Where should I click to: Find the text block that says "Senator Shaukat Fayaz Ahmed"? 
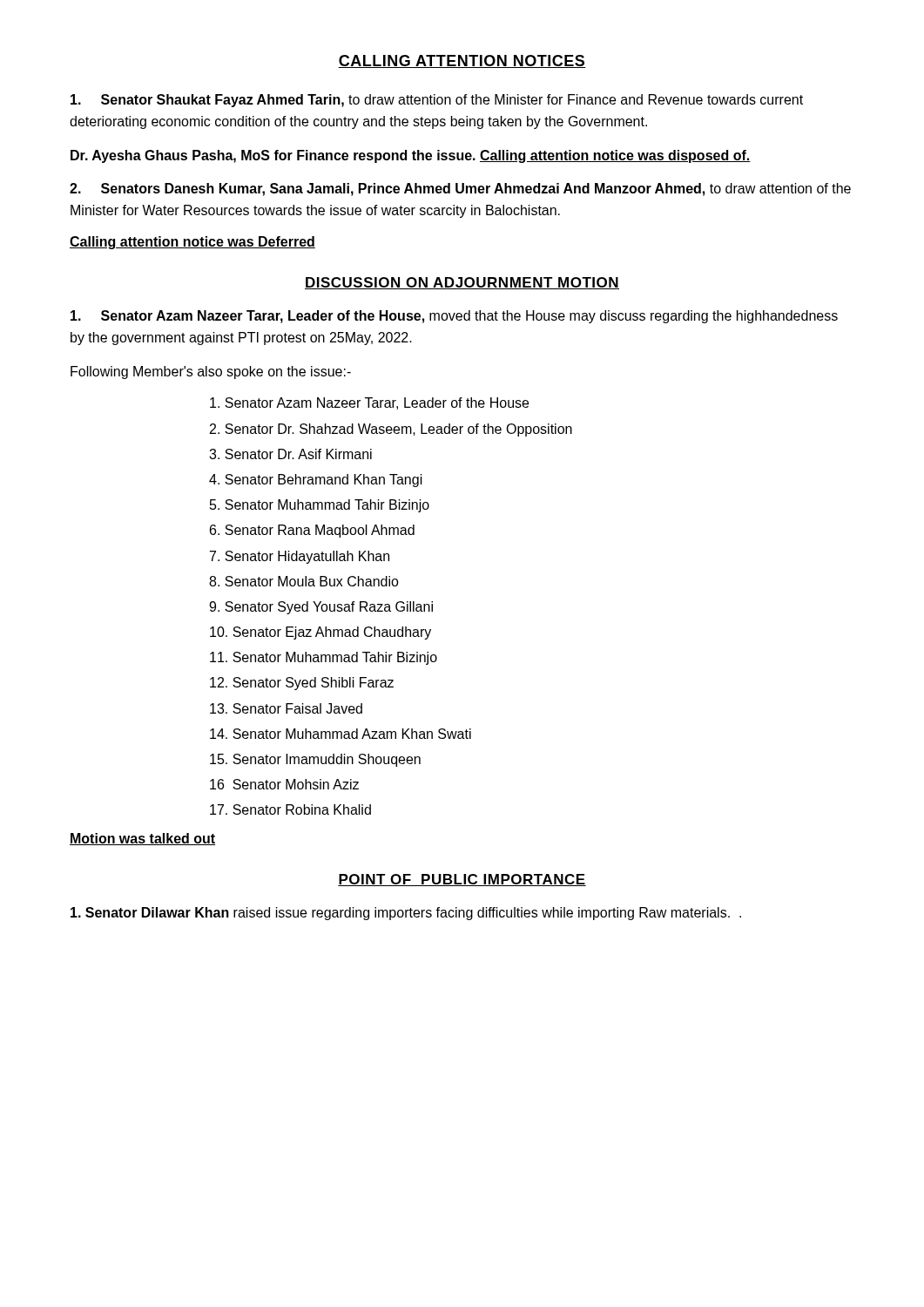coord(436,111)
